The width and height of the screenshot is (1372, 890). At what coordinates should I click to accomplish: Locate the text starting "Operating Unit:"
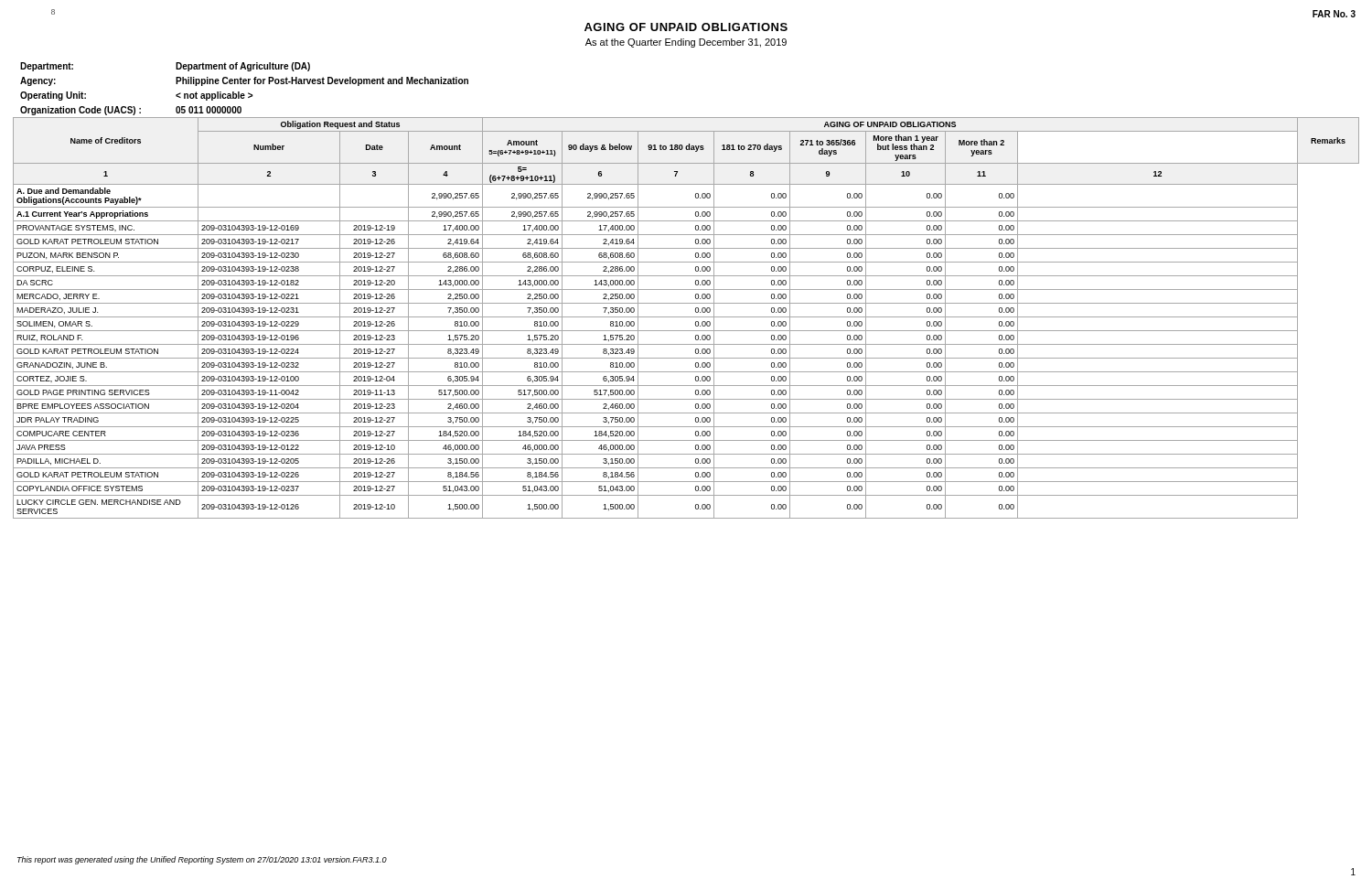[x=137, y=96]
